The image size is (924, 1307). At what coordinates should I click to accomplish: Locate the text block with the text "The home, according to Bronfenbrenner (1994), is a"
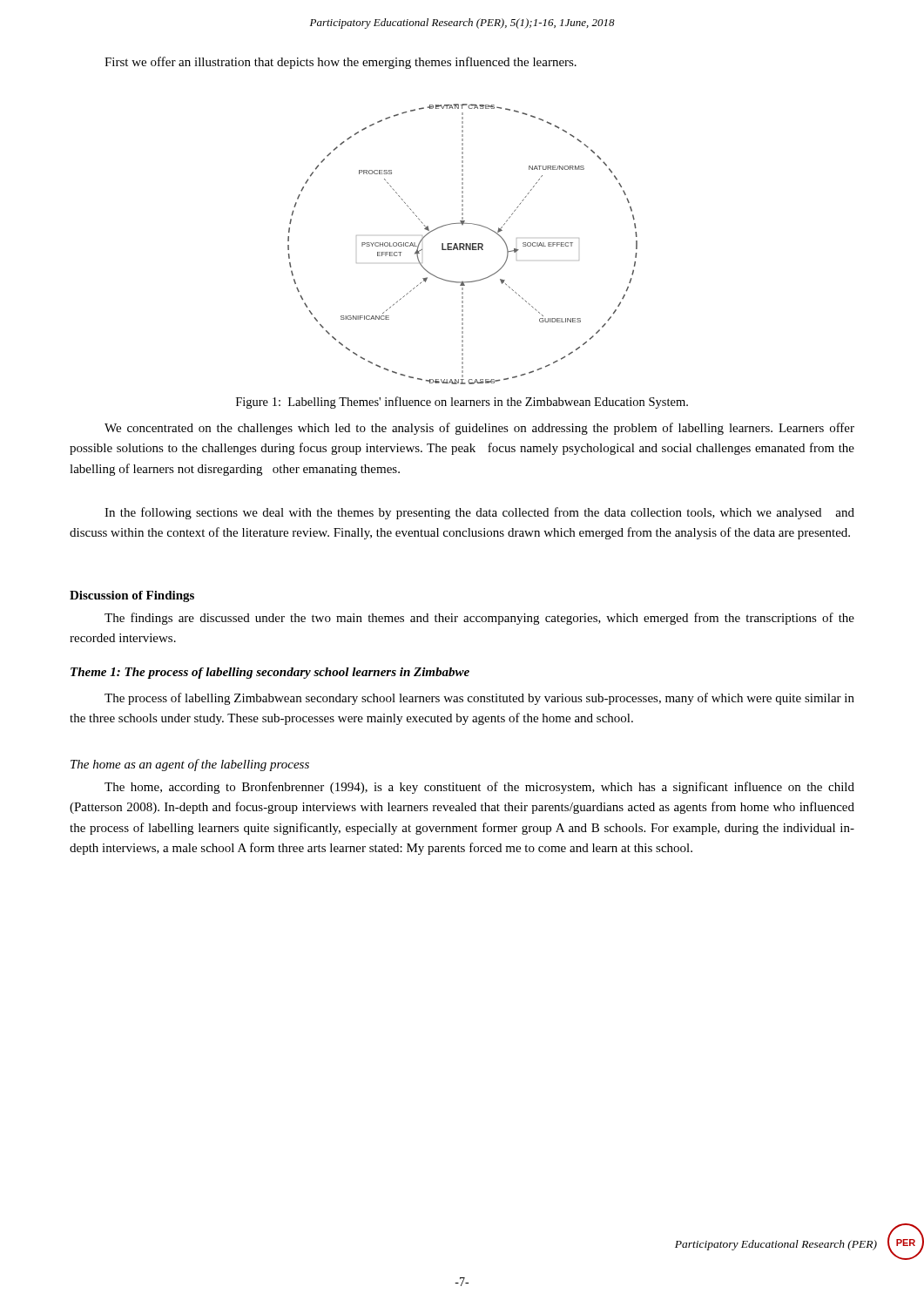click(x=462, y=817)
